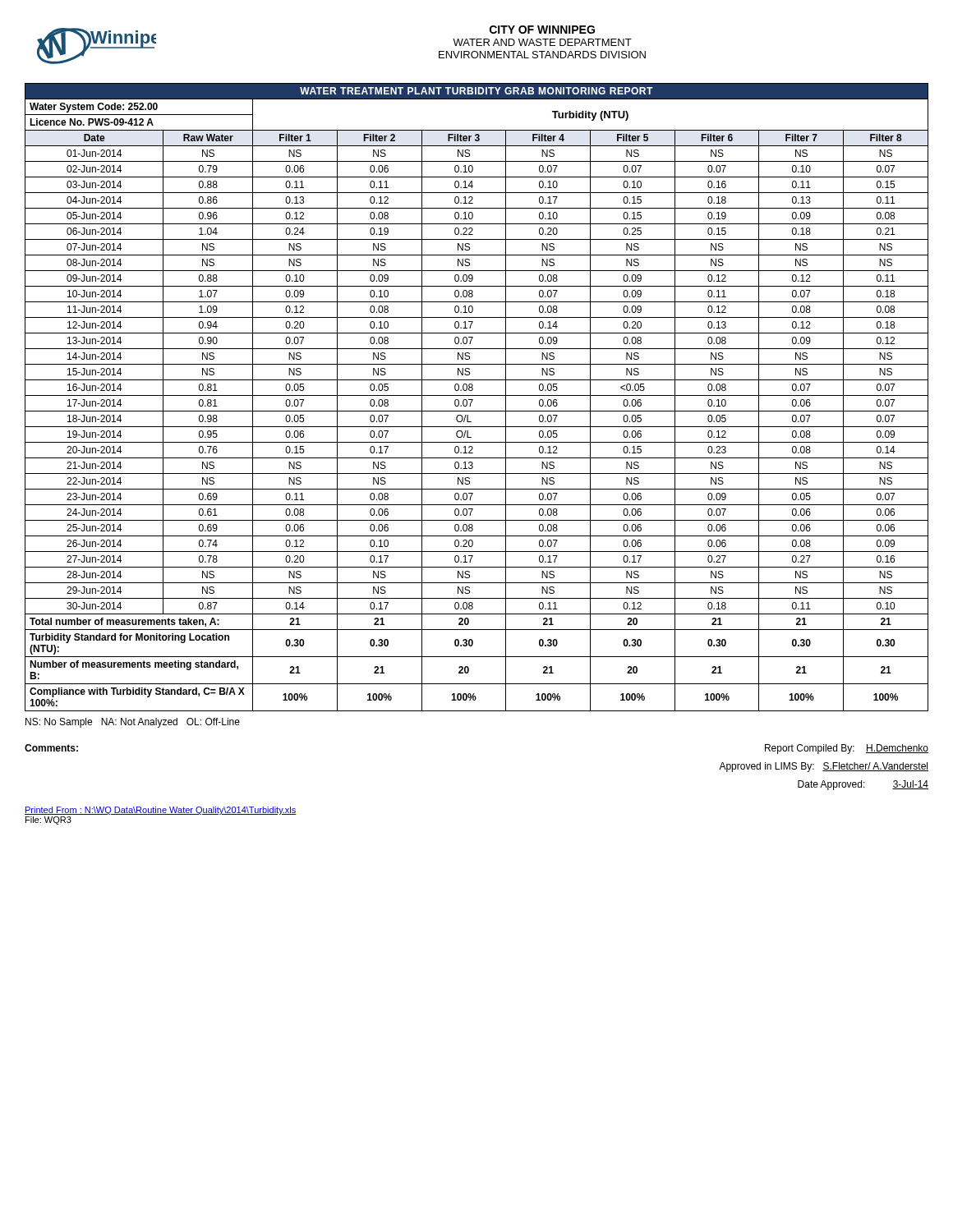Click the title that begins "WATER TREATMENT PLANT TURBIDITY"
Image resolution: width=953 pixels, height=1232 pixels.
click(x=476, y=91)
